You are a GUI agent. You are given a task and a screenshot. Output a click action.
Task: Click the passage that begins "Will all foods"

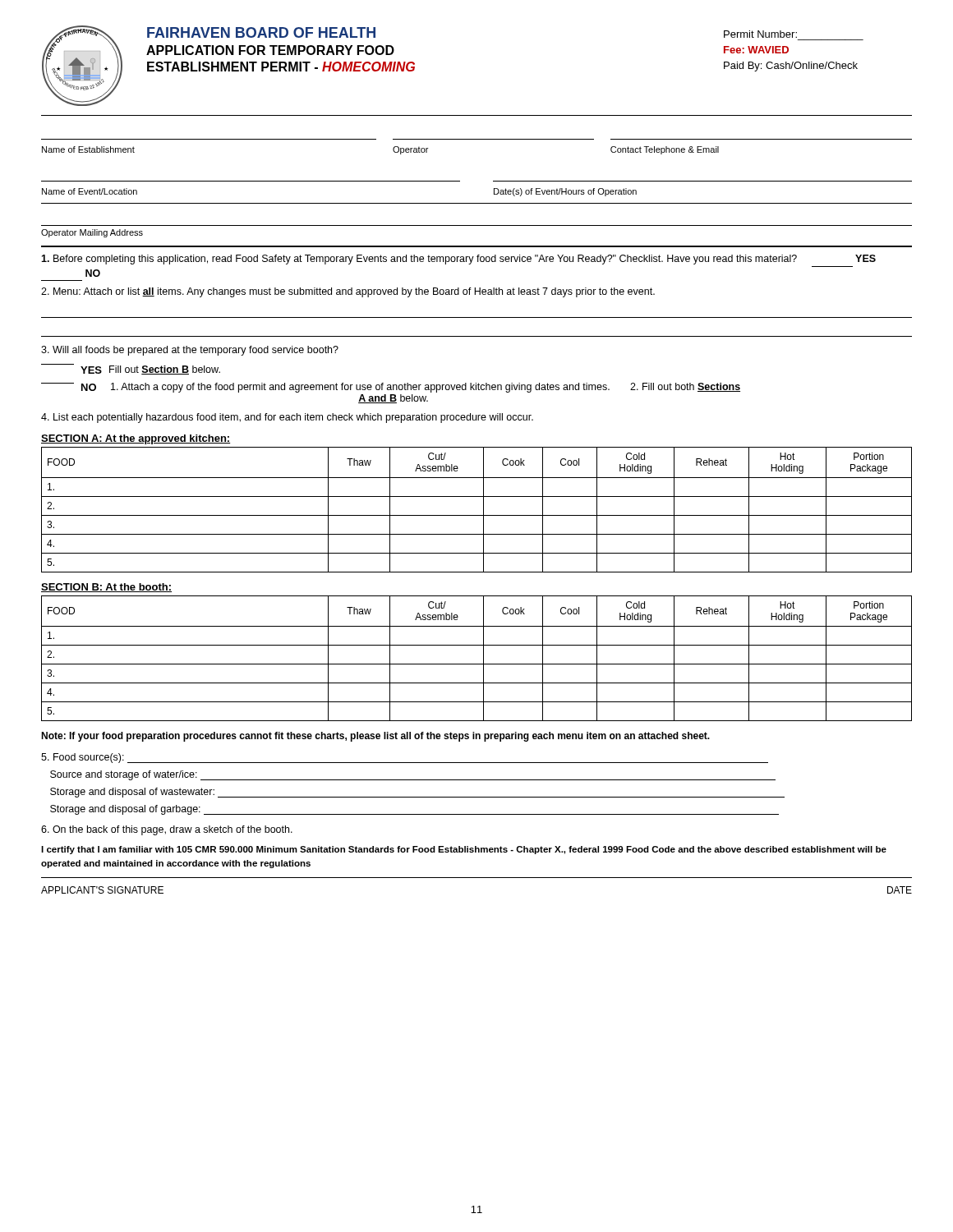coord(190,349)
